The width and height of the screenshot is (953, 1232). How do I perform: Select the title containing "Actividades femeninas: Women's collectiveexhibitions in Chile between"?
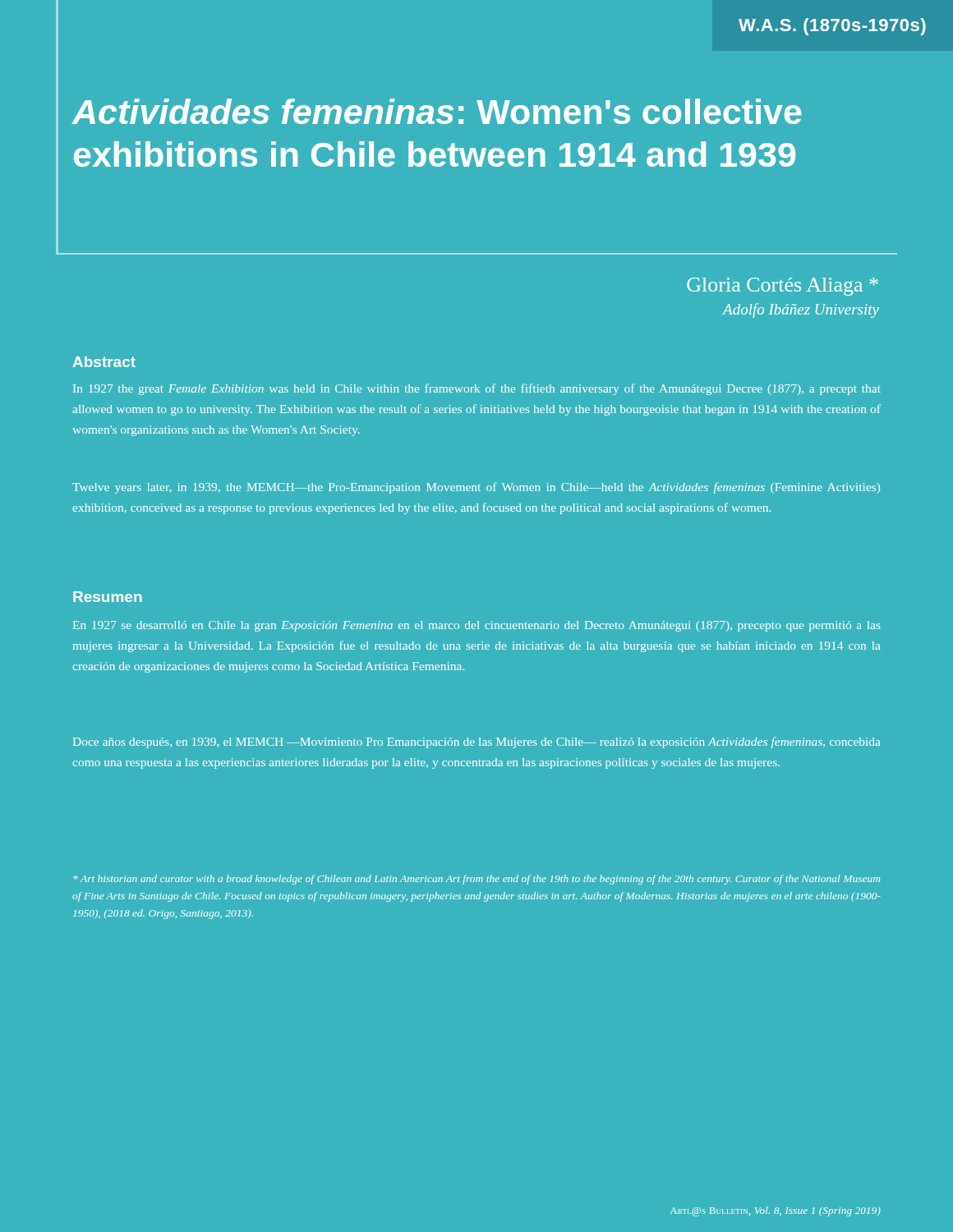click(x=485, y=133)
